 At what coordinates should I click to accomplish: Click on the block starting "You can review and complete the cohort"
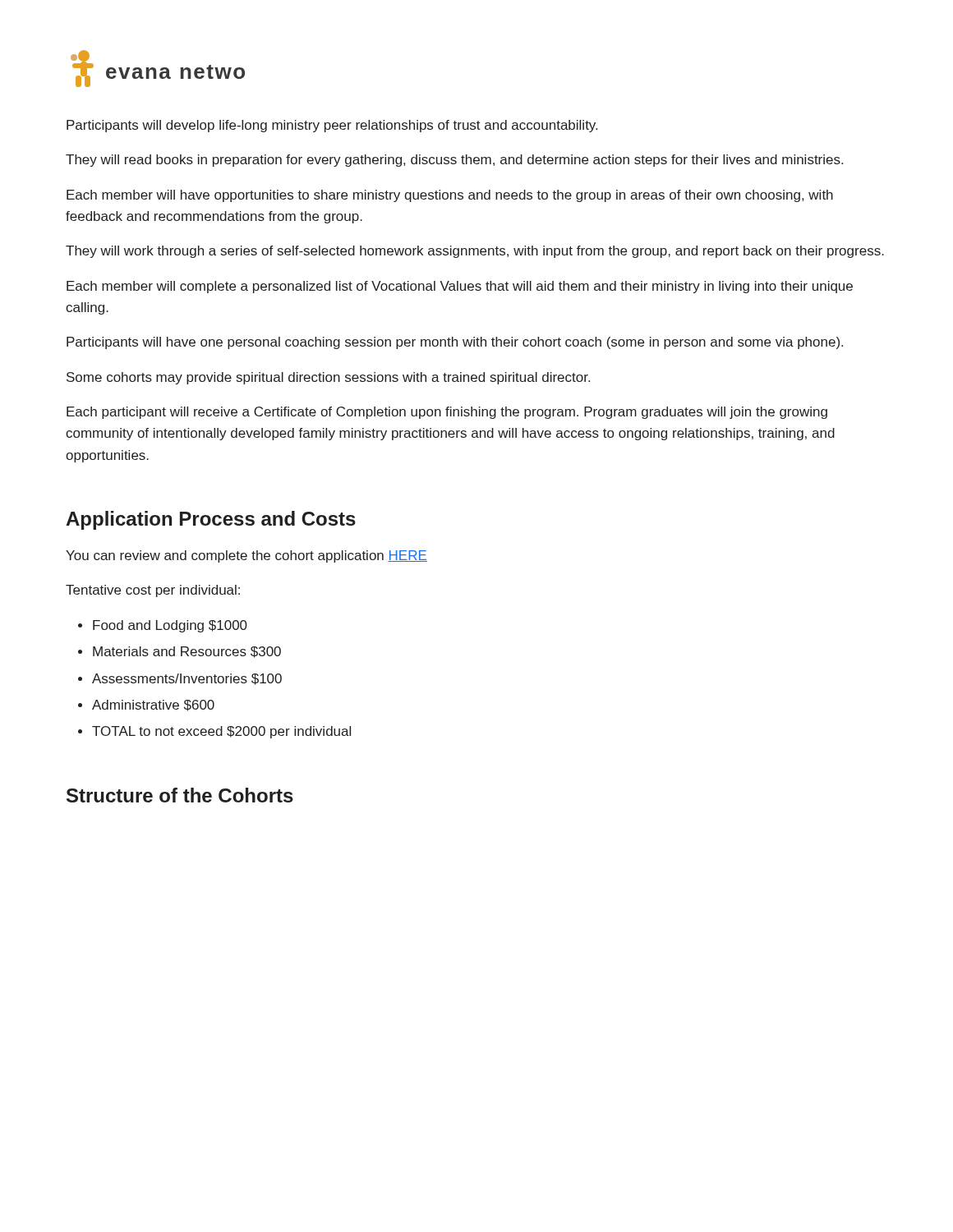246,556
